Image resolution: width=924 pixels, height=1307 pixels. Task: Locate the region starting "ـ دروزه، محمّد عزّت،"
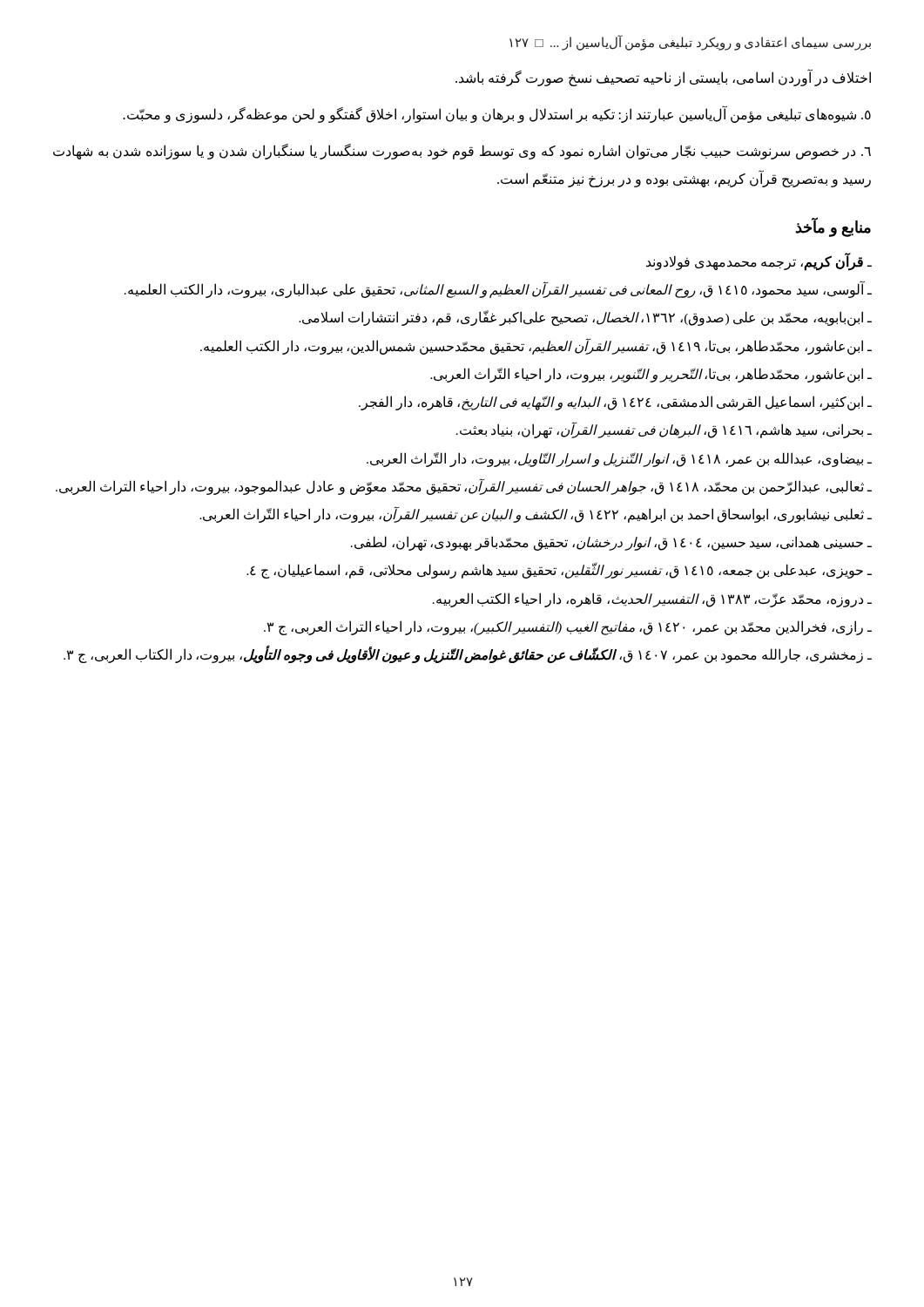(x=652, y=599)
